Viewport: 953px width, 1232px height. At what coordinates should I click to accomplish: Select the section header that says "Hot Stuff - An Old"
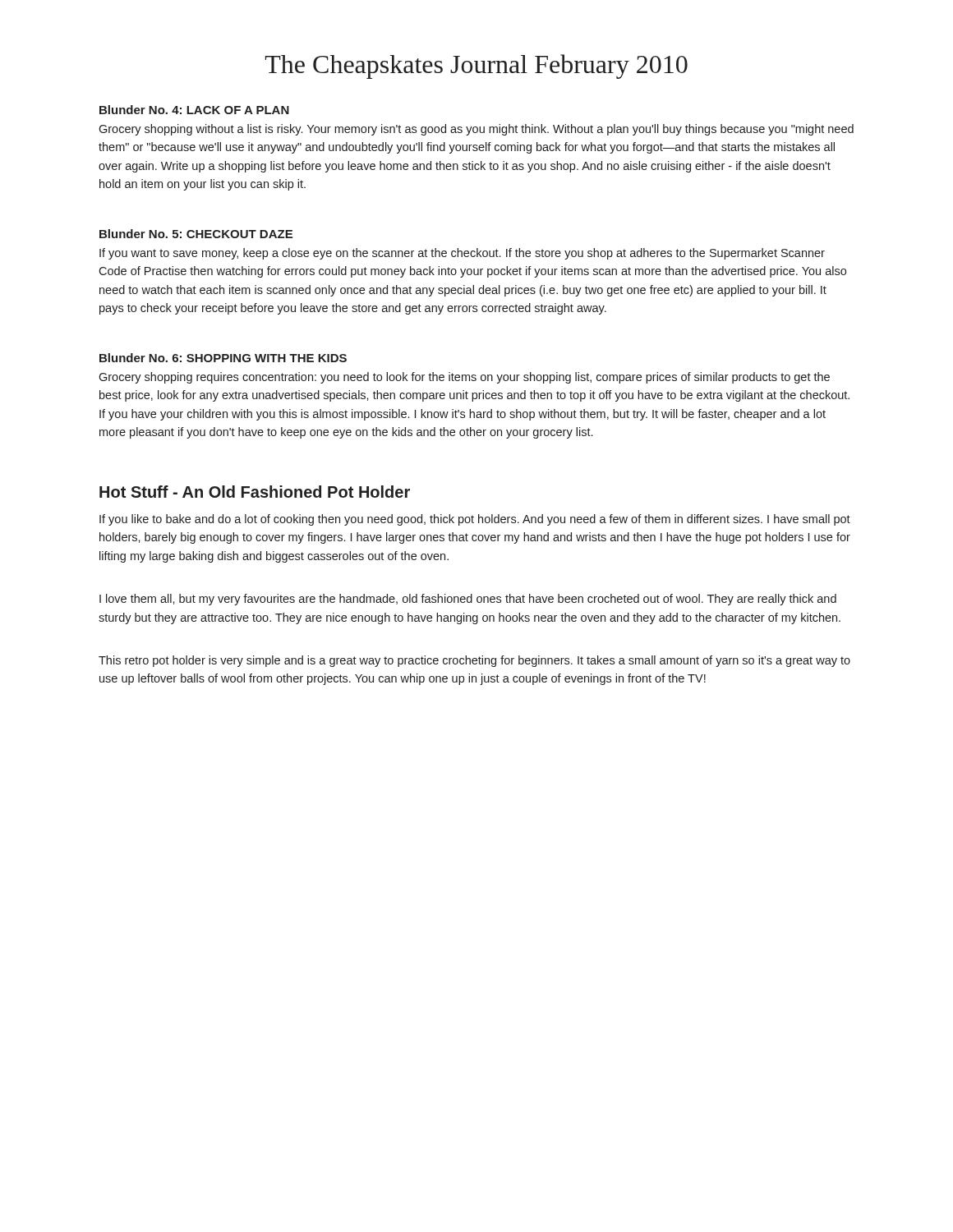pyautogui.click(x=254, y=492)
